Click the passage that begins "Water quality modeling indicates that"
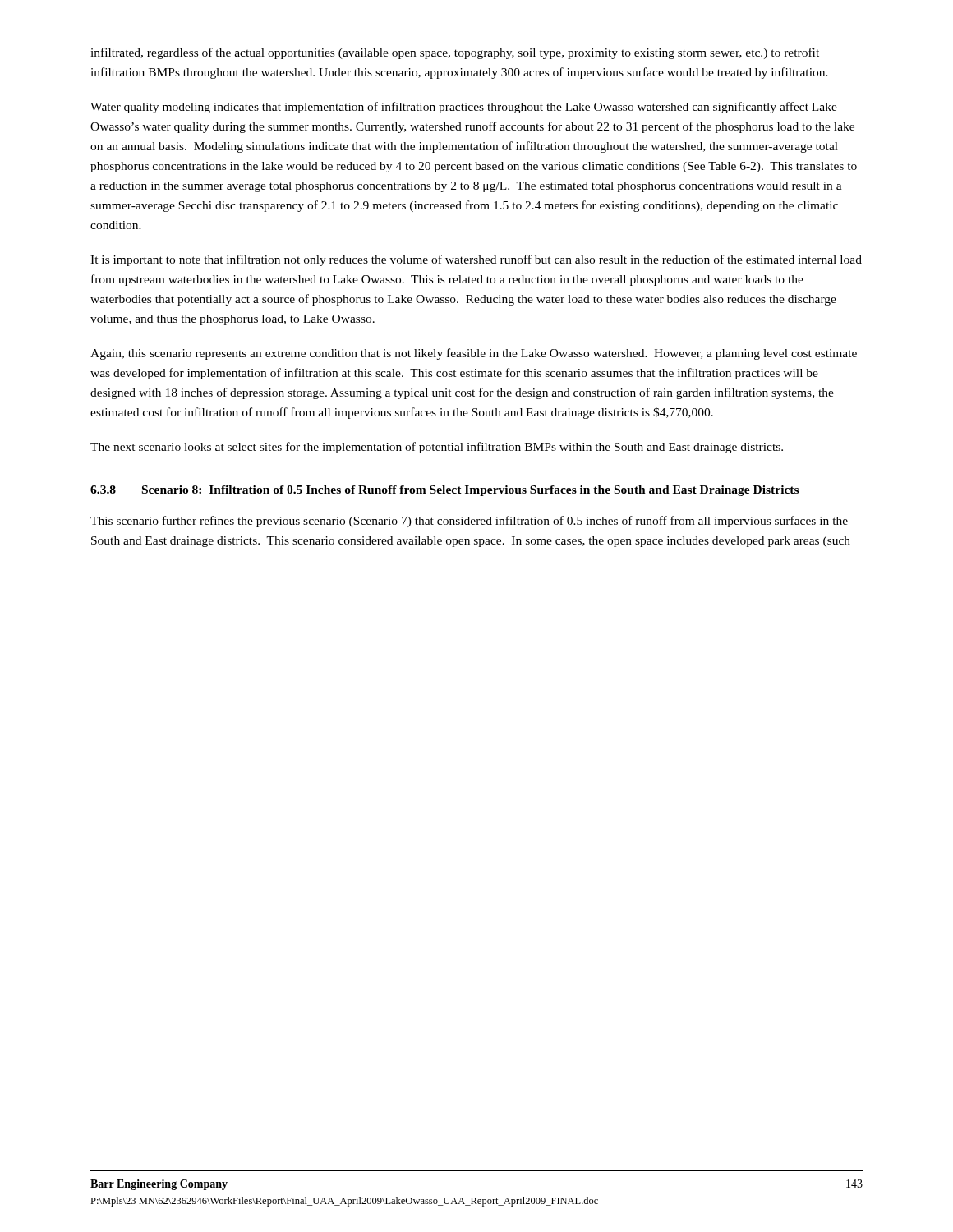Screen dimensions: 1232x953 [474, 166]
